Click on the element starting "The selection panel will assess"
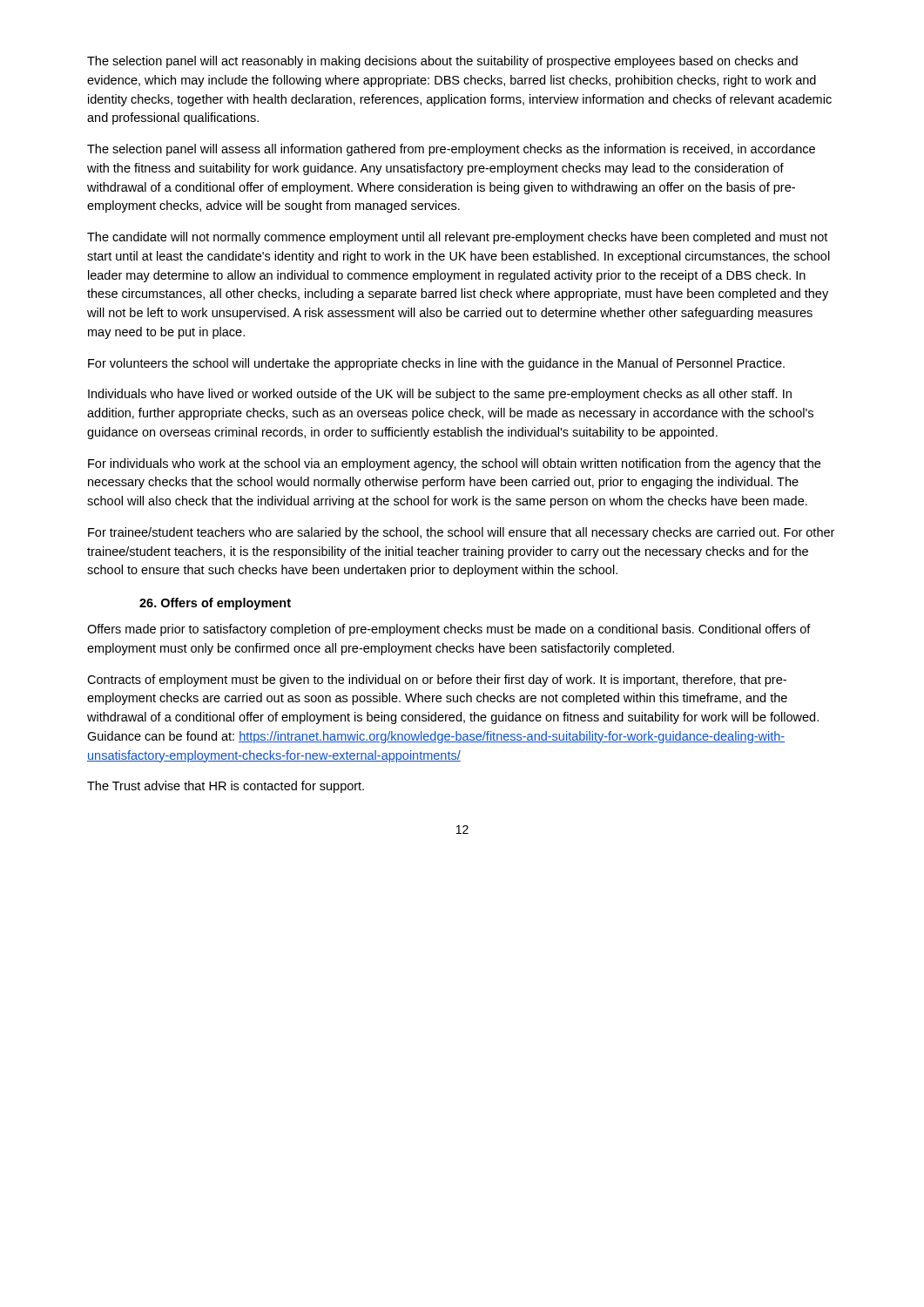 [462, 178]
